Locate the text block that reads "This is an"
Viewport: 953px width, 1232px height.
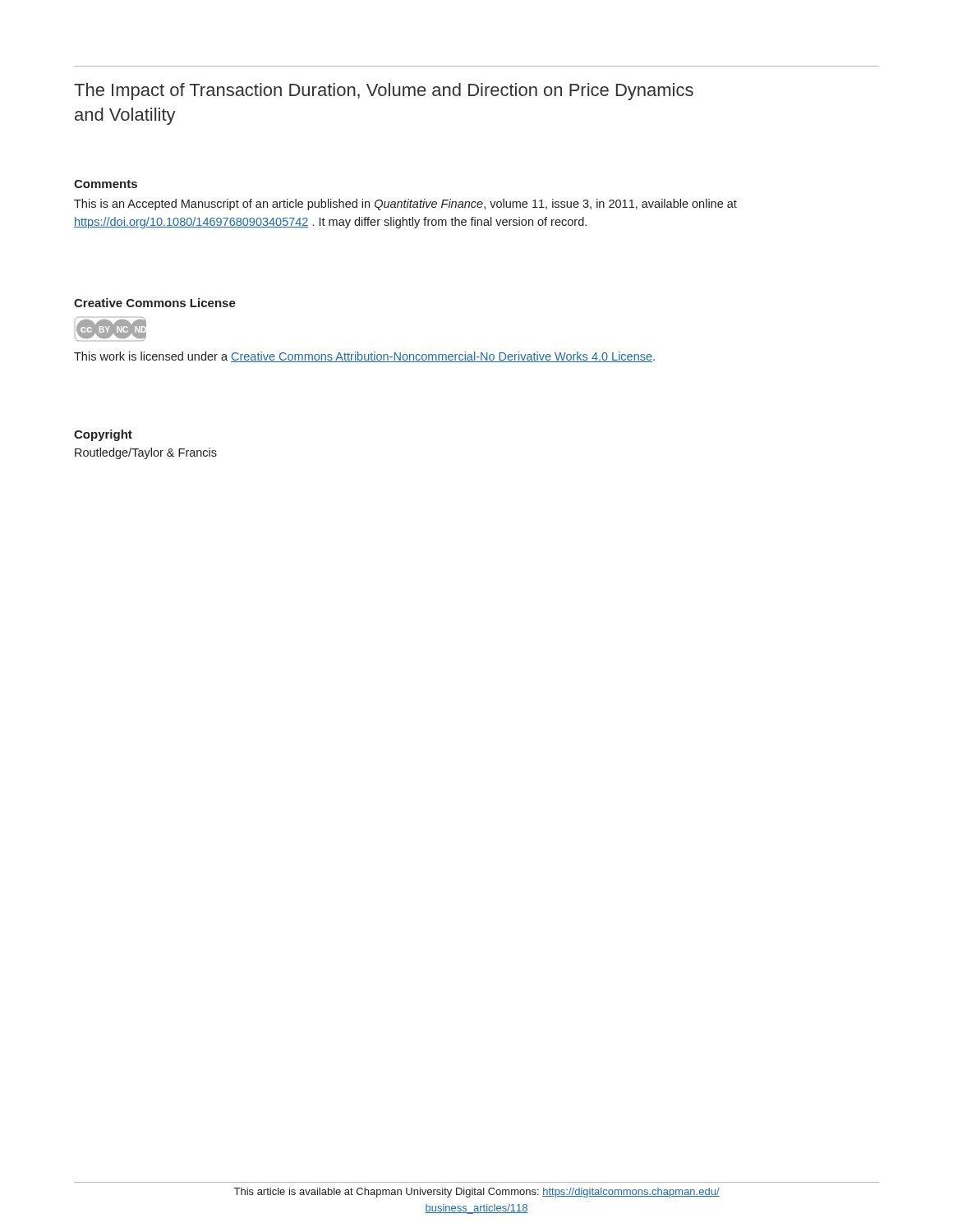click(x=405, y=213)
